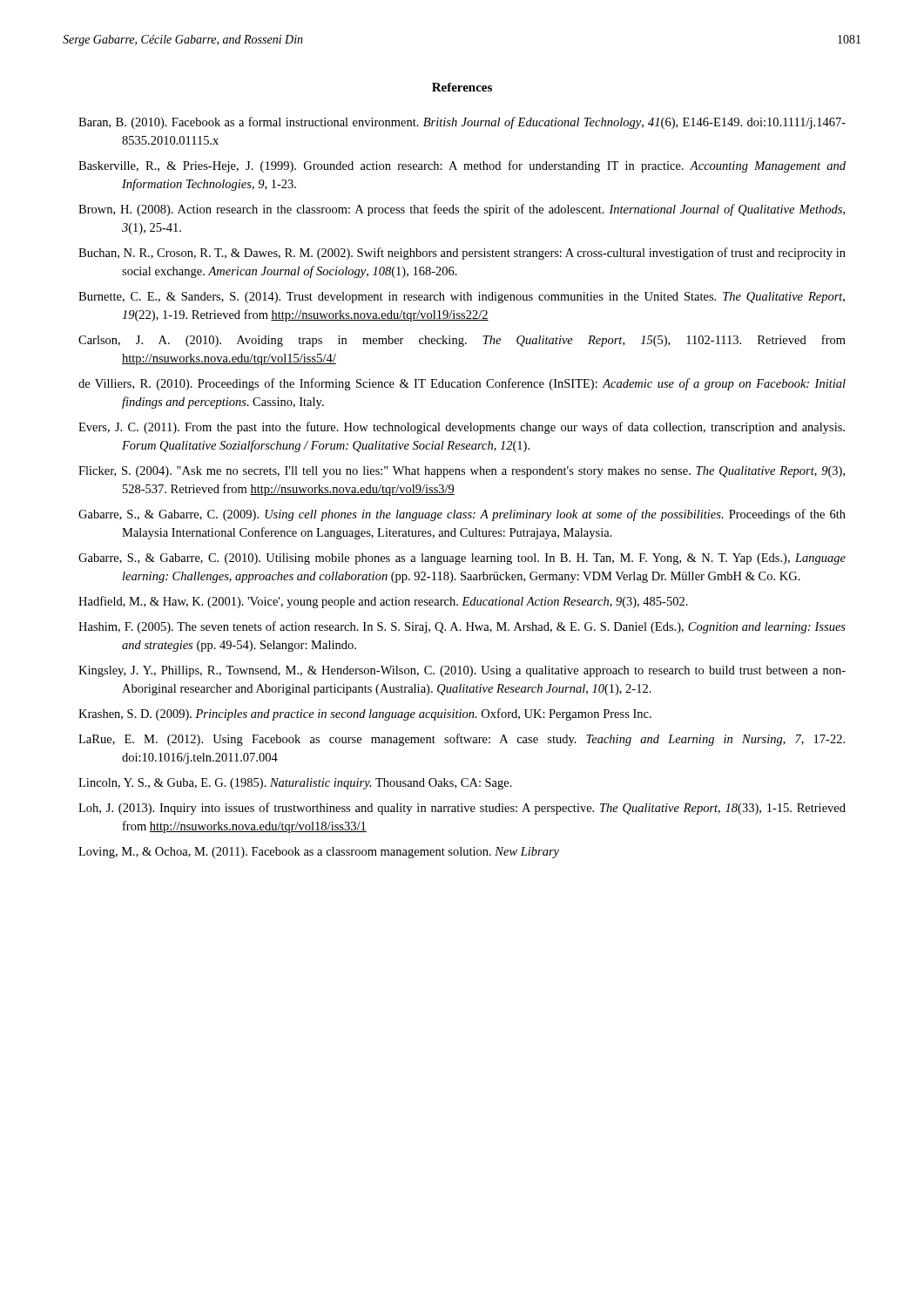Point to the region starting "Loh, J. (2013). Inquiry into"
This screenshot has height=1307, width=924.
point(462,817)
